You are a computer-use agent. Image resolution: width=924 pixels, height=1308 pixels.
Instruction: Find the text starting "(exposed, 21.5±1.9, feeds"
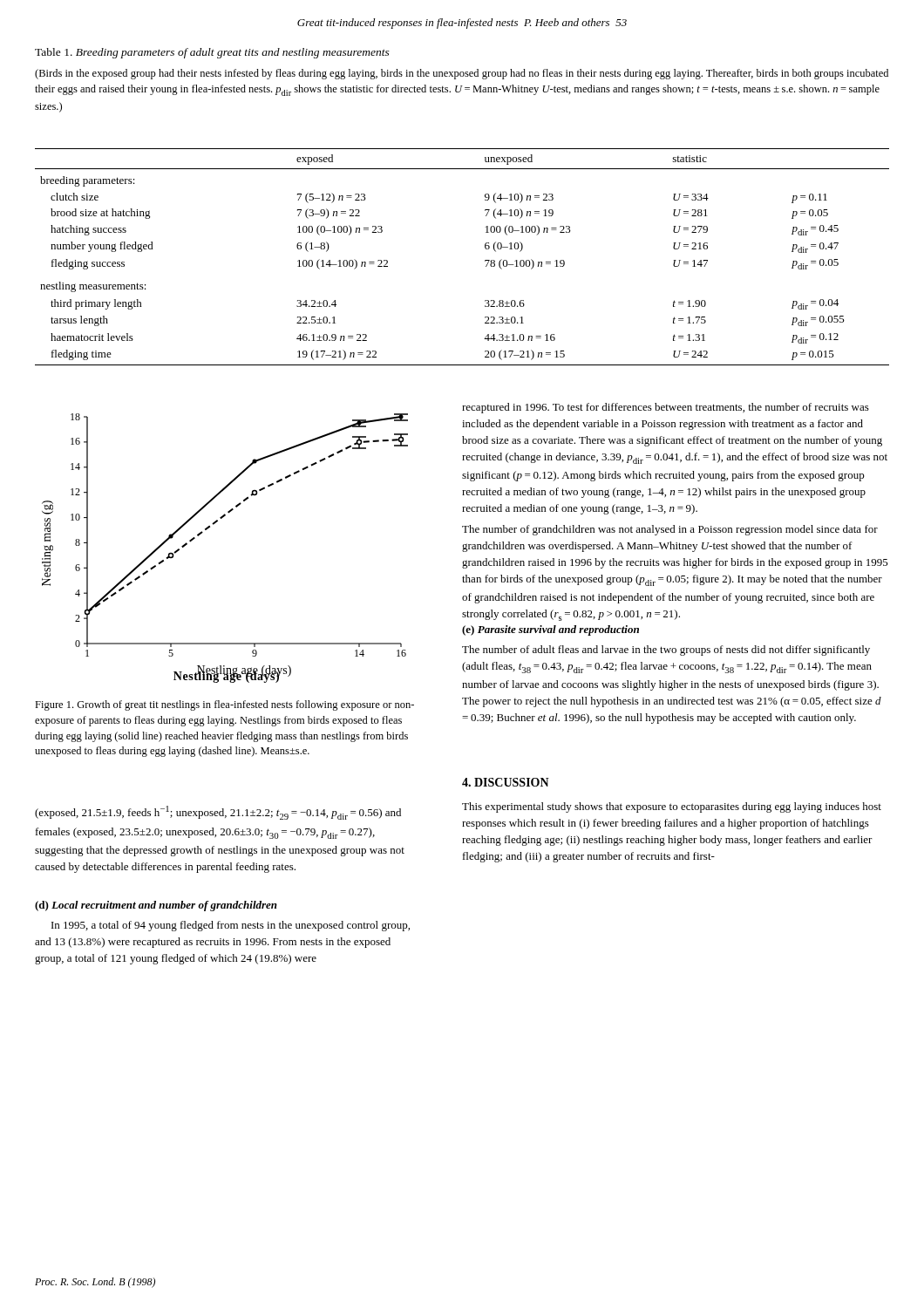pyautogui.click(x=227, y=839)
